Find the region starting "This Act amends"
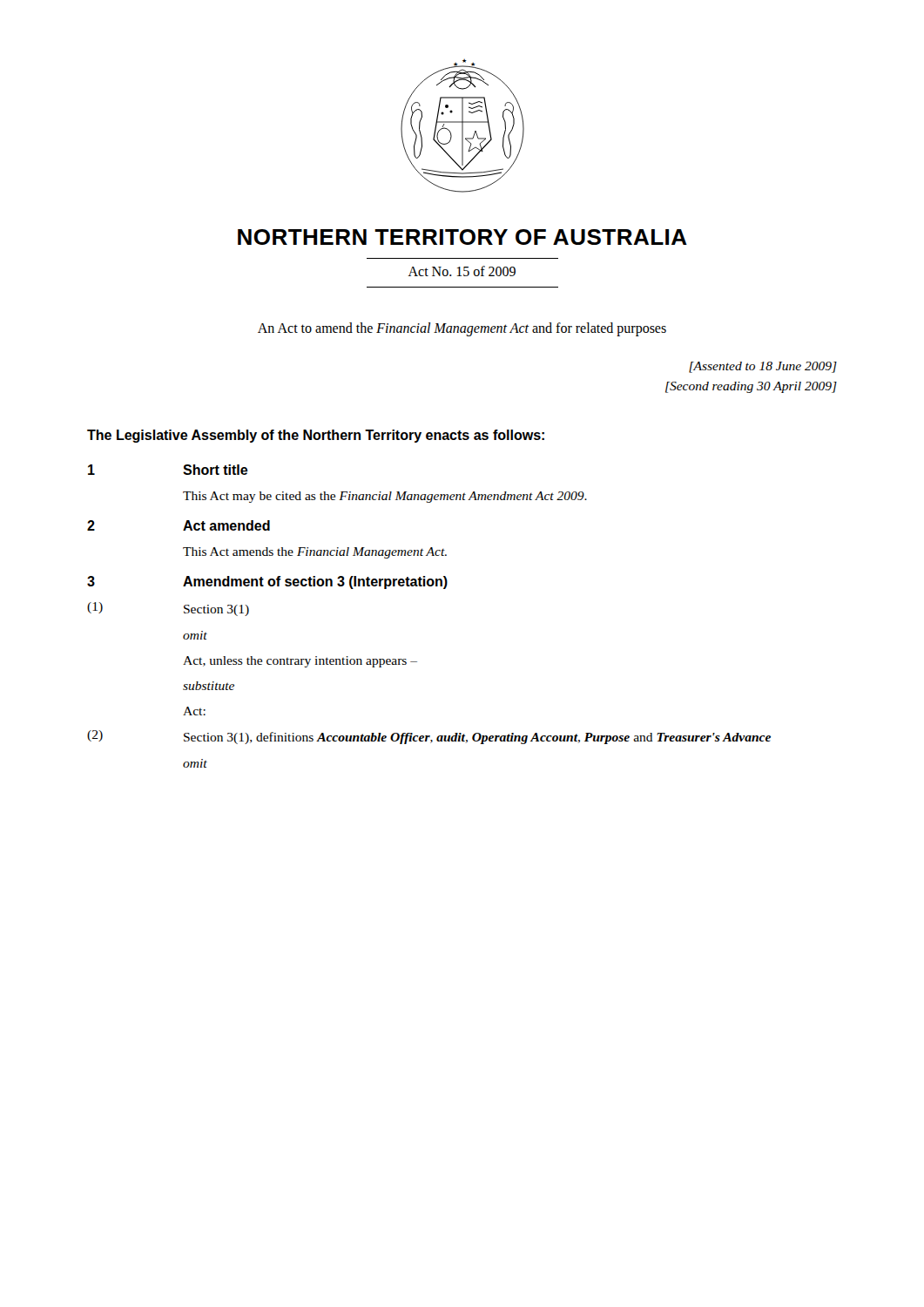924x1307 pixels. tap(315, 551)
